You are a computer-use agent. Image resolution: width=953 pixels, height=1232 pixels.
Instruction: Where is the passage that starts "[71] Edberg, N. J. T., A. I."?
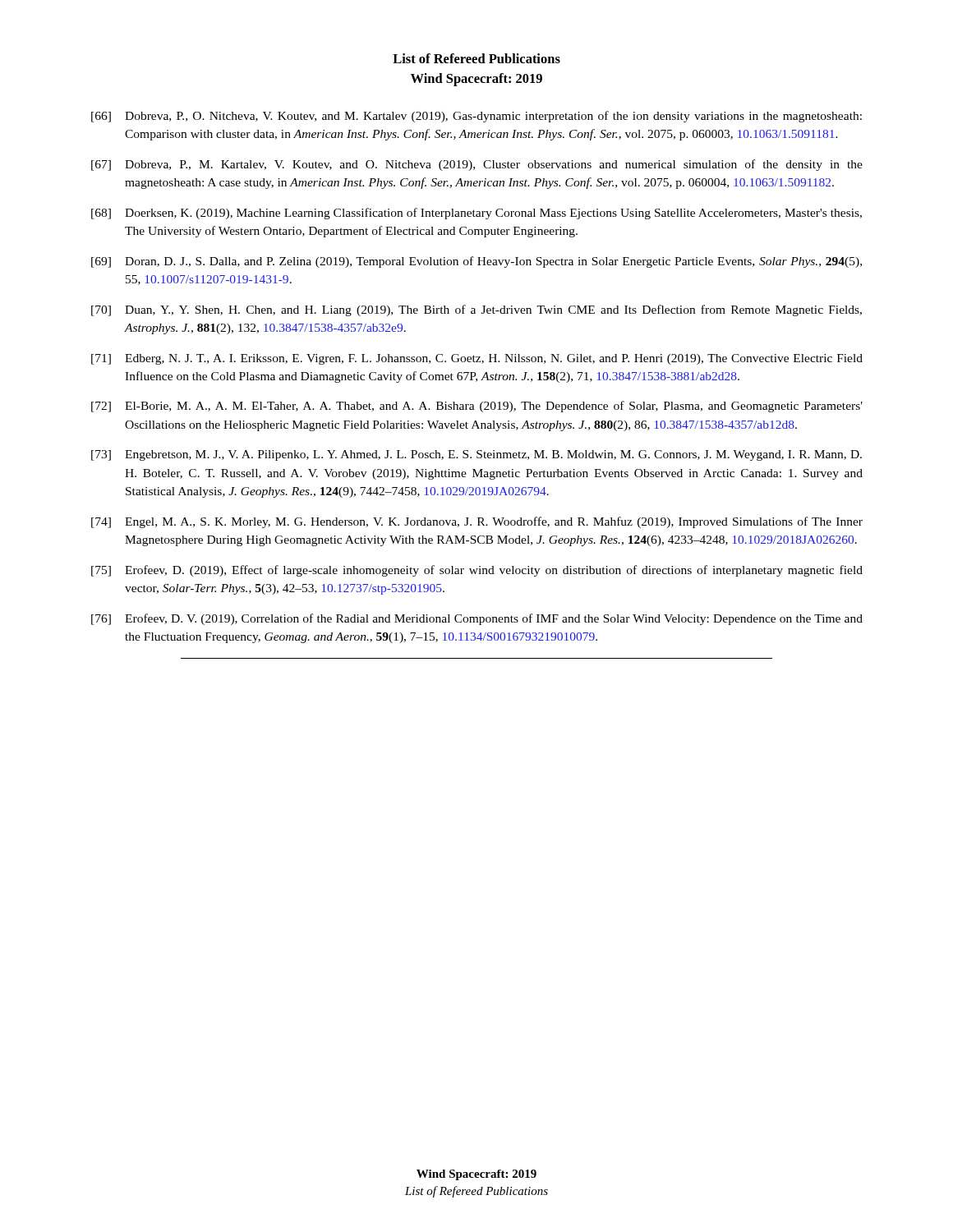click(476, 367)
